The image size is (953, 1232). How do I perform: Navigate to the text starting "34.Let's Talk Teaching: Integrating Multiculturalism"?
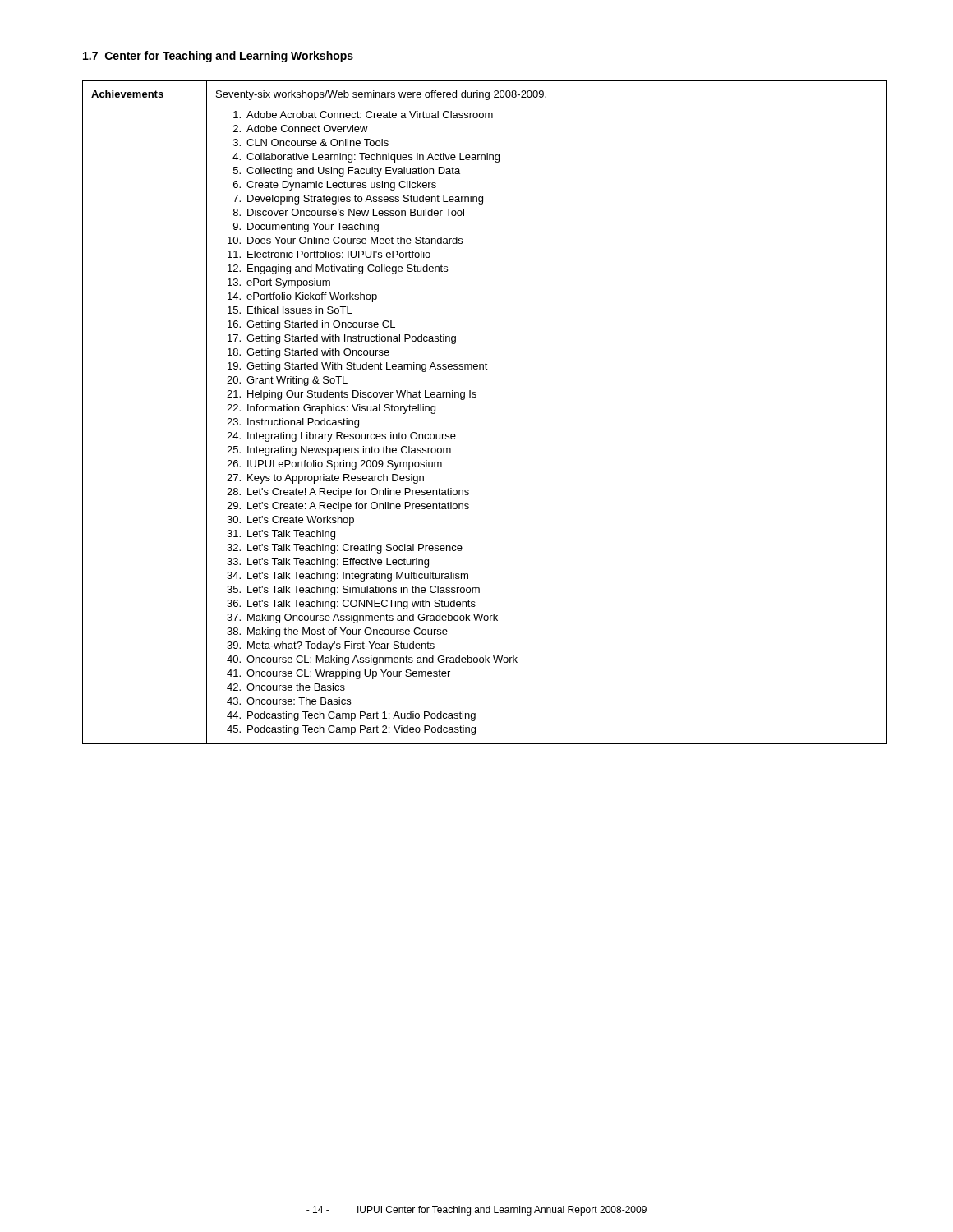click(342, 575)
